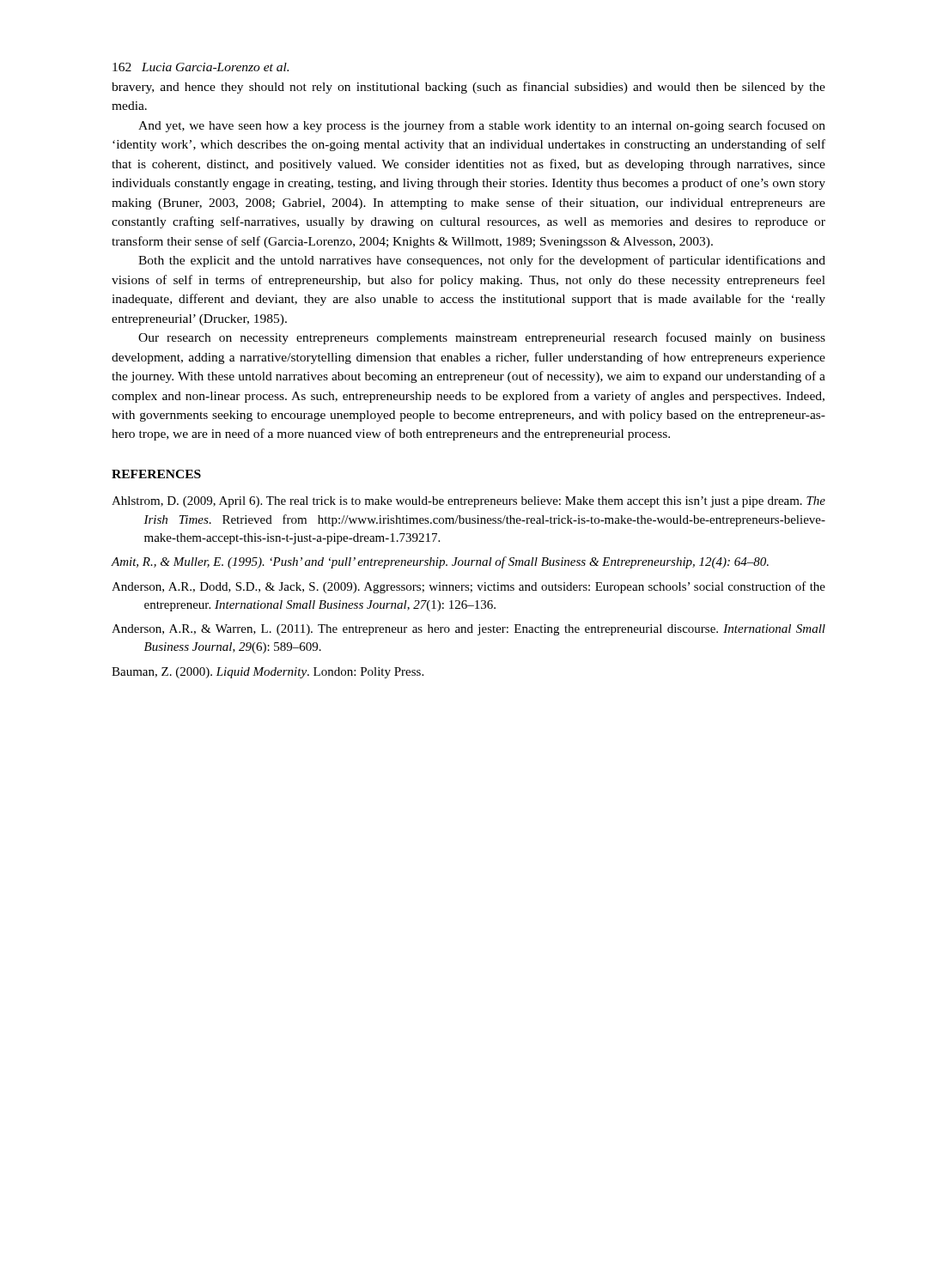
Task: Click on the block starting "Anderson, A.R., &"
Action: coord(468,638)
